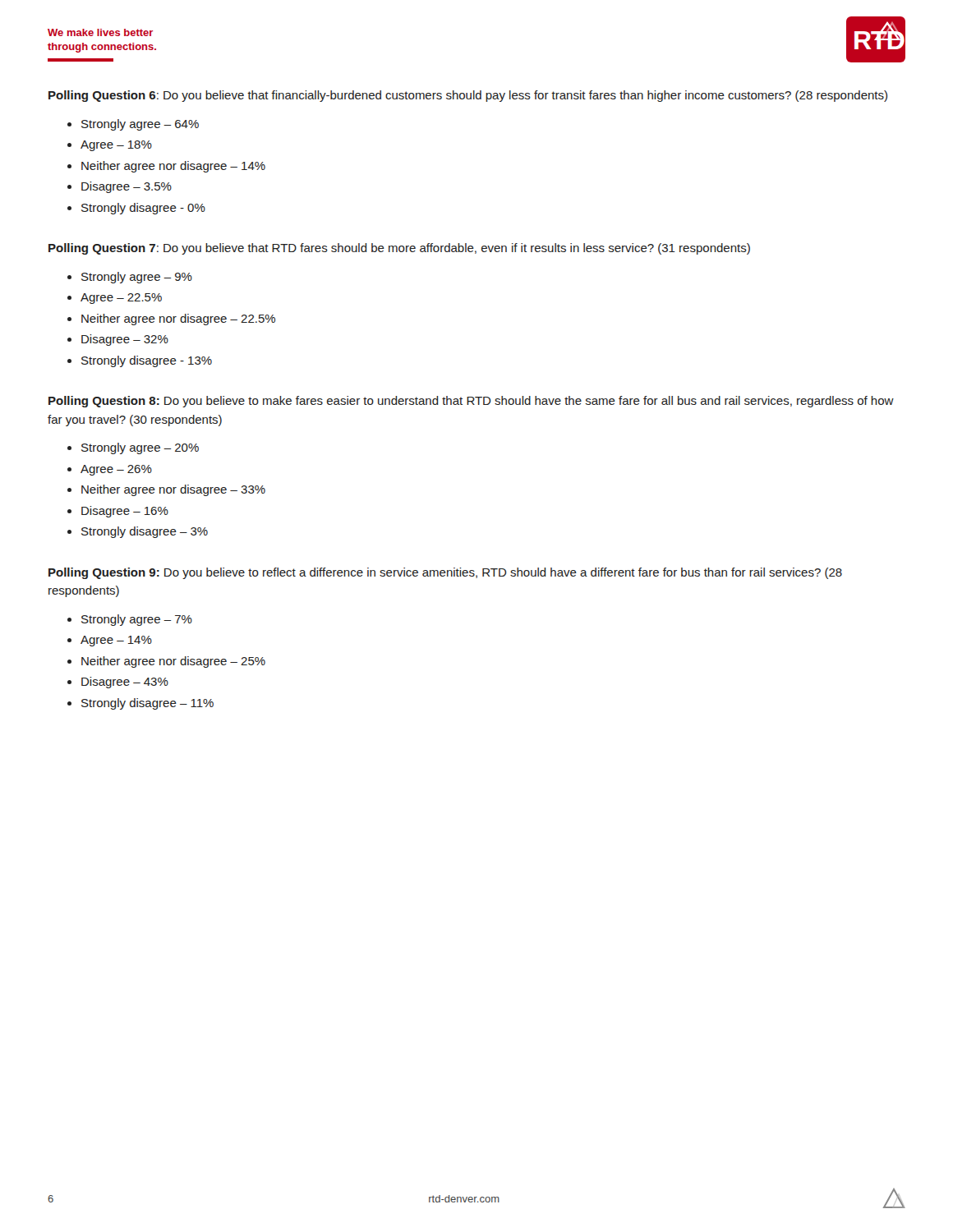Point to "Strongly agree – 7%"

pos(136,618)
